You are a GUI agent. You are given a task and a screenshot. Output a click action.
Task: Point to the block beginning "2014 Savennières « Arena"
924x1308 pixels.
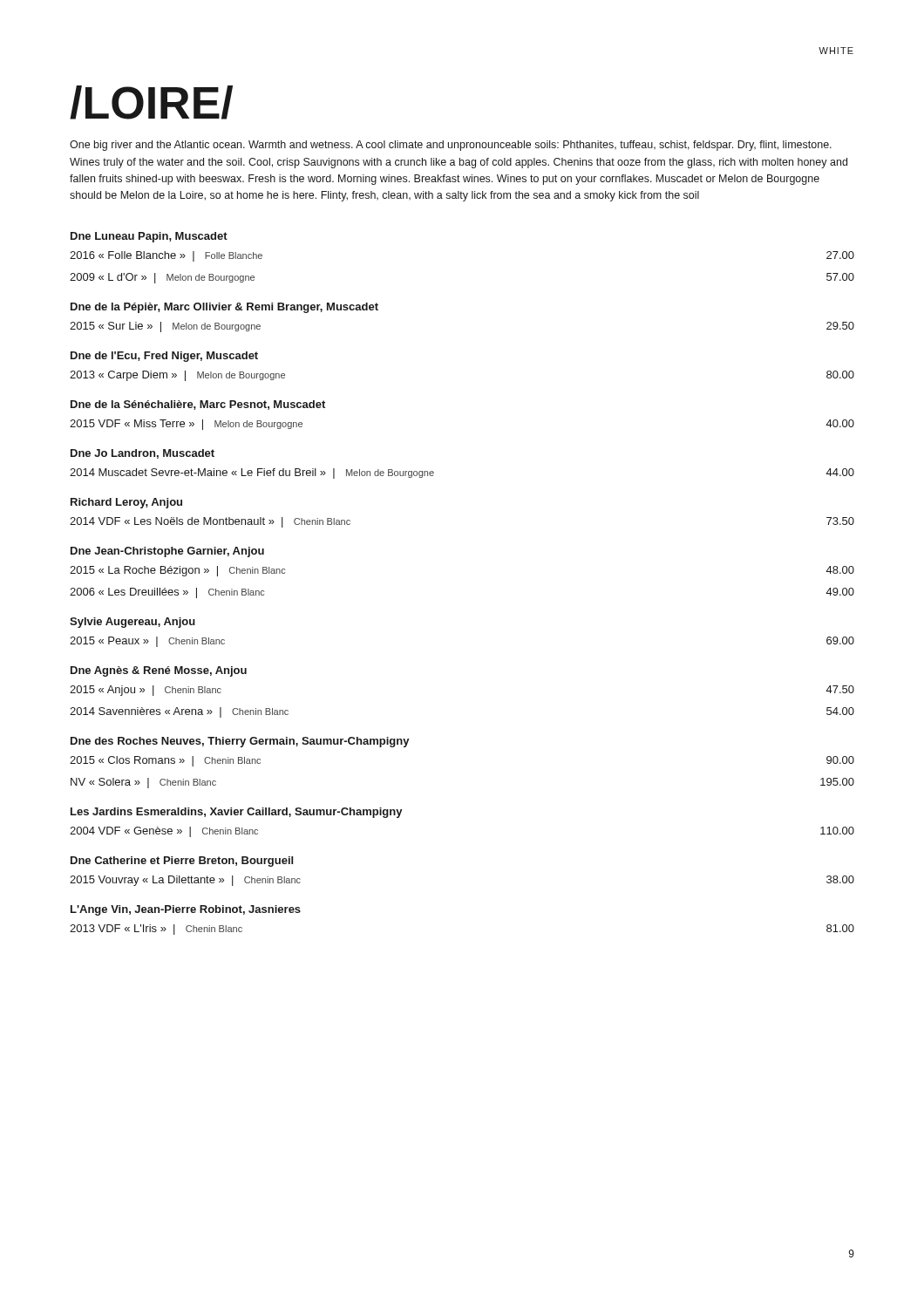(x=177, y=712)
